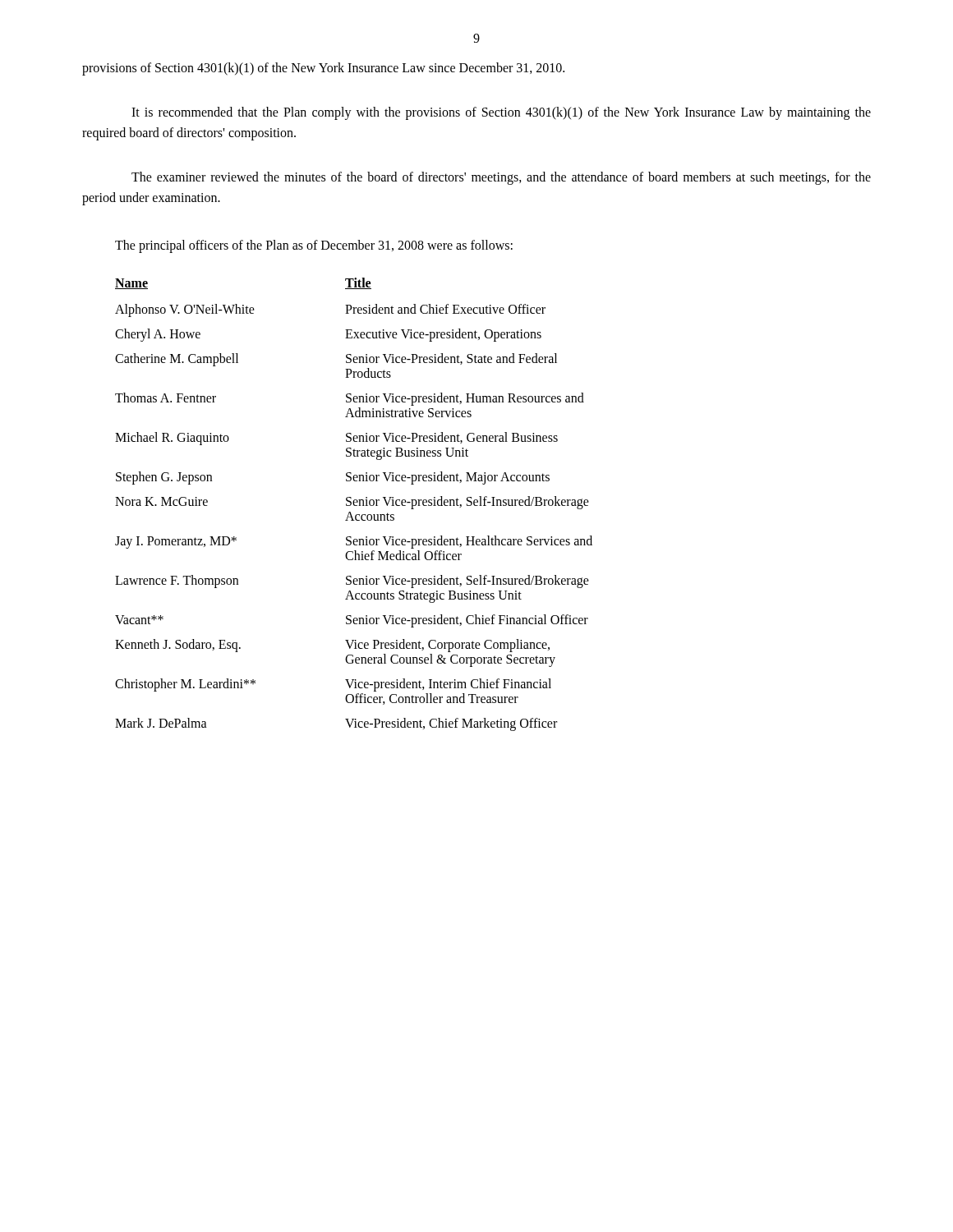Point to the passage starting "The examiner reviewed the minutes of"
953x1232 pixels.
[476, 187]
